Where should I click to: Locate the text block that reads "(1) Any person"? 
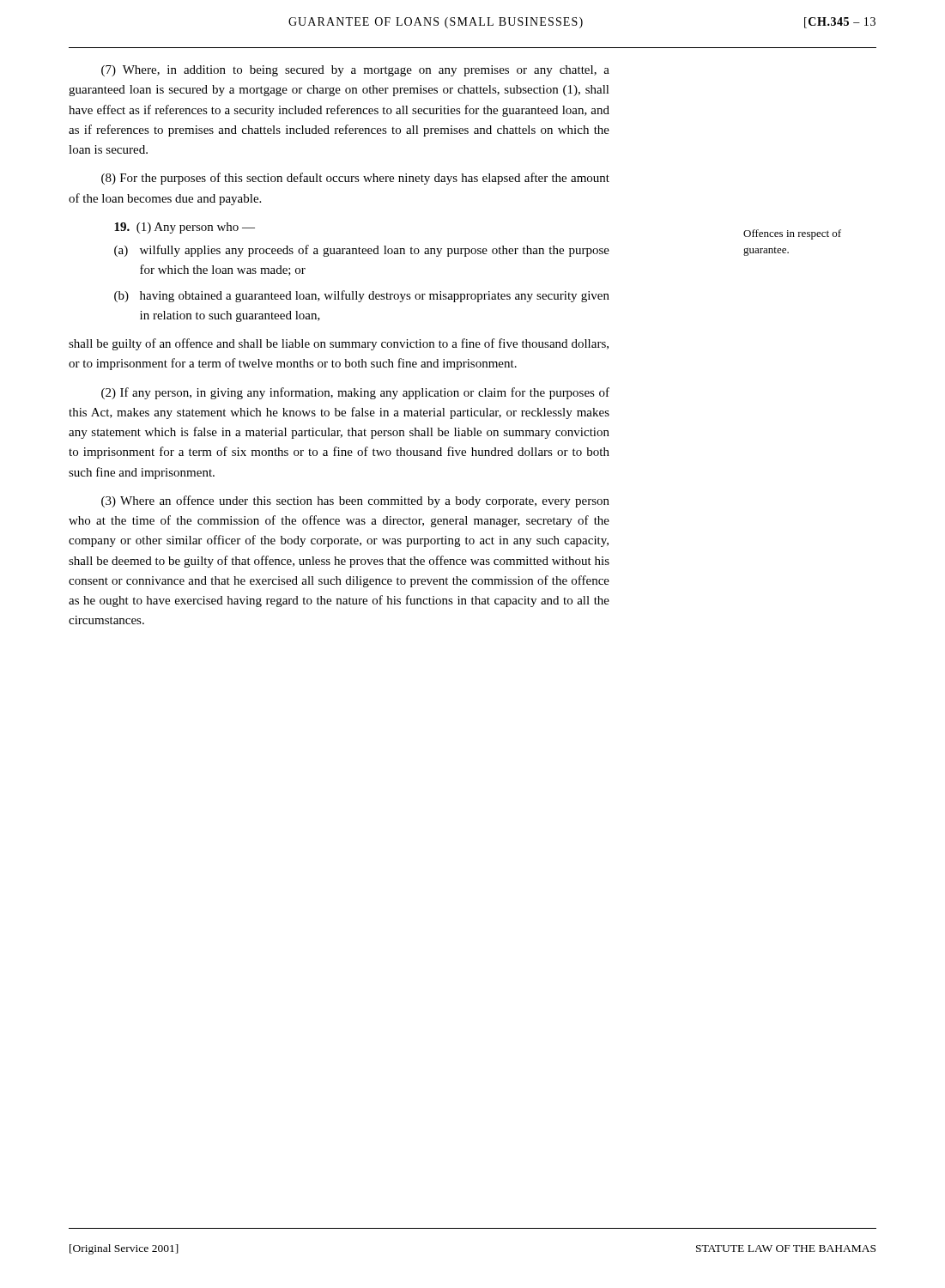[184, 226]
